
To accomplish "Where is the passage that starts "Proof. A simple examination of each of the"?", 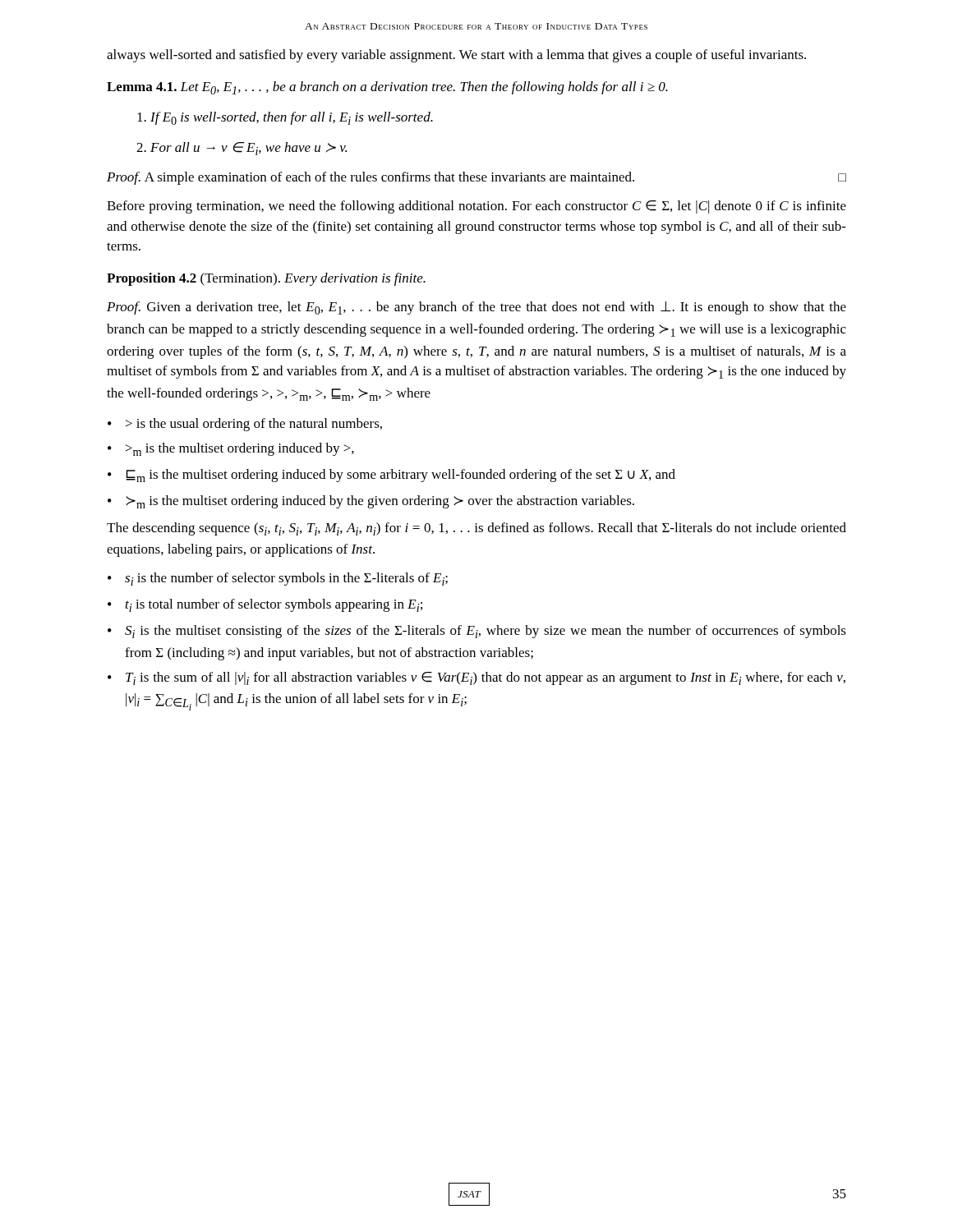I will click(476, 178).
